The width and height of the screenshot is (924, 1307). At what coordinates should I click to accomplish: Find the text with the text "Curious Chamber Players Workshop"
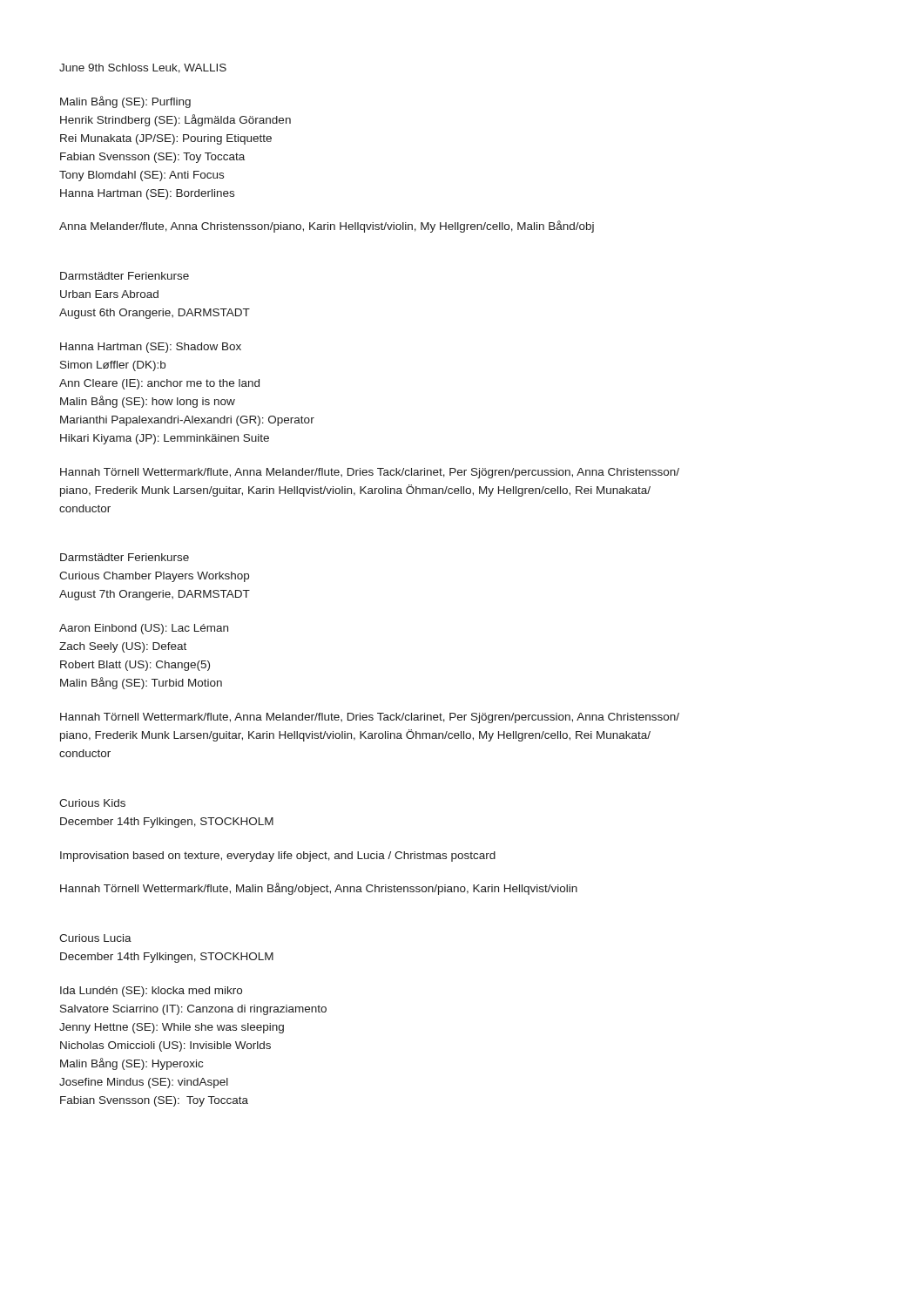tap(155, 576)
